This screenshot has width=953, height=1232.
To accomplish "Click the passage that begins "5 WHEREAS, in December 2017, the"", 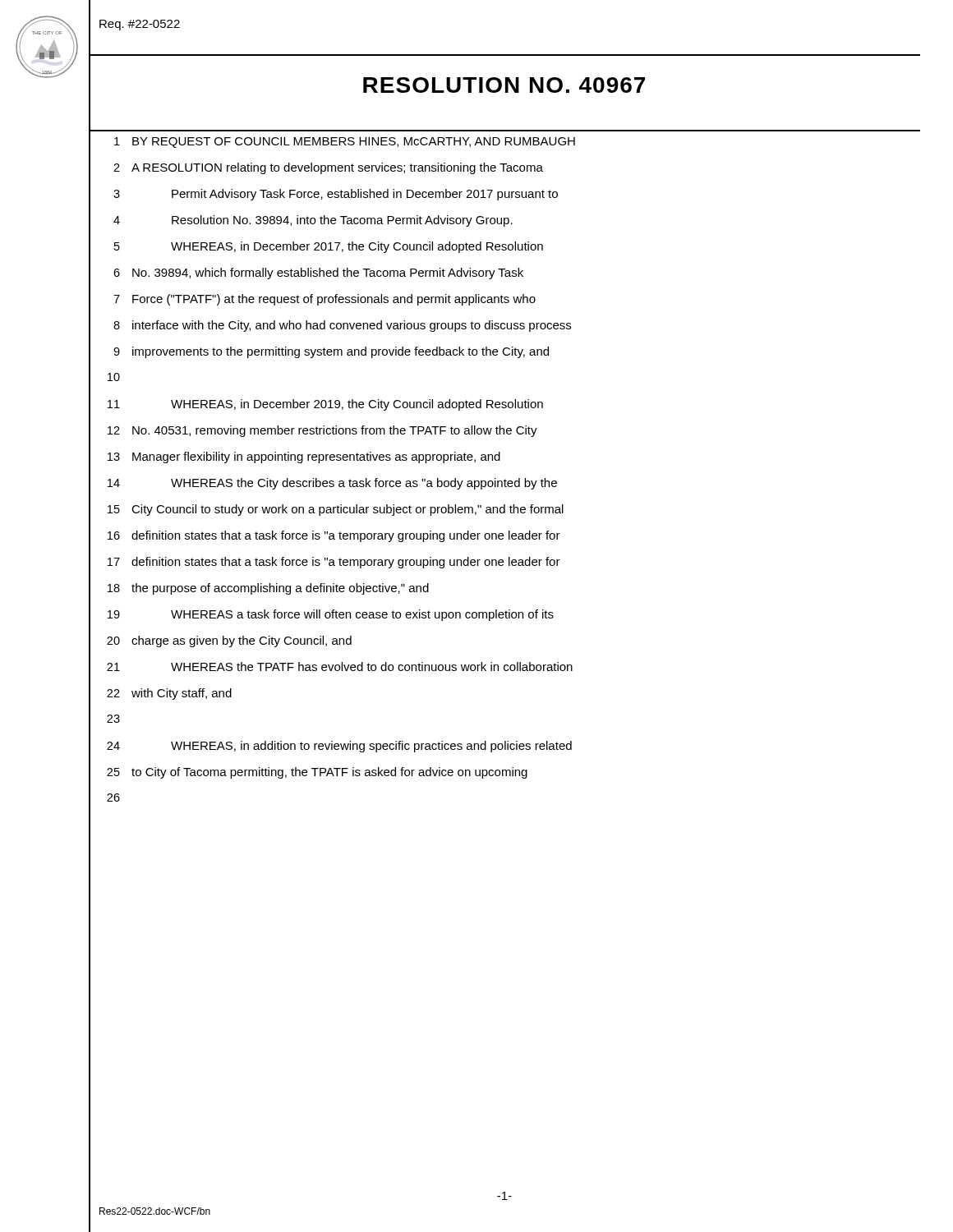I will tap(504, 246).
